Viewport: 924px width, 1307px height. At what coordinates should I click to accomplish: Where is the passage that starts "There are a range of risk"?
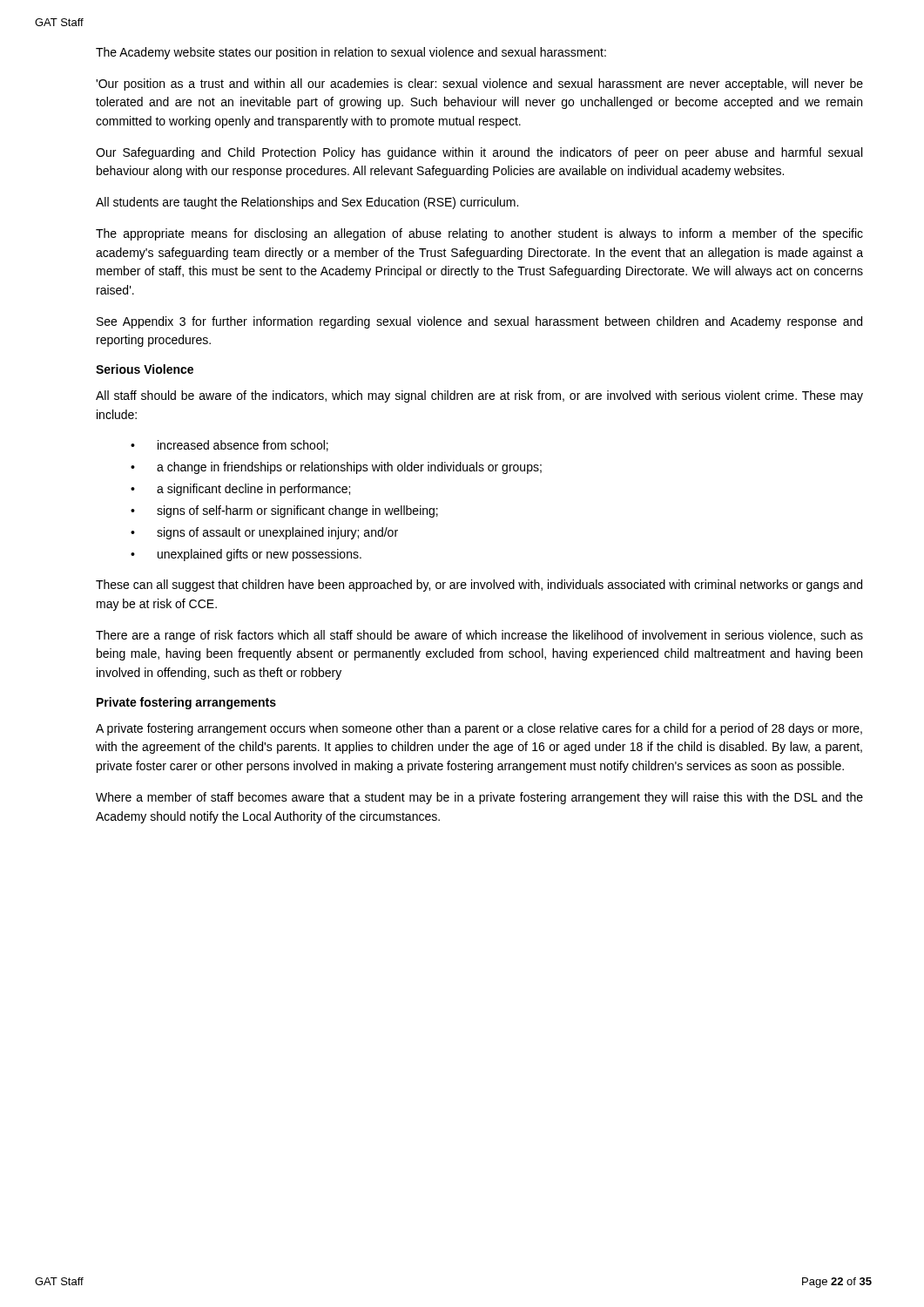479,654
